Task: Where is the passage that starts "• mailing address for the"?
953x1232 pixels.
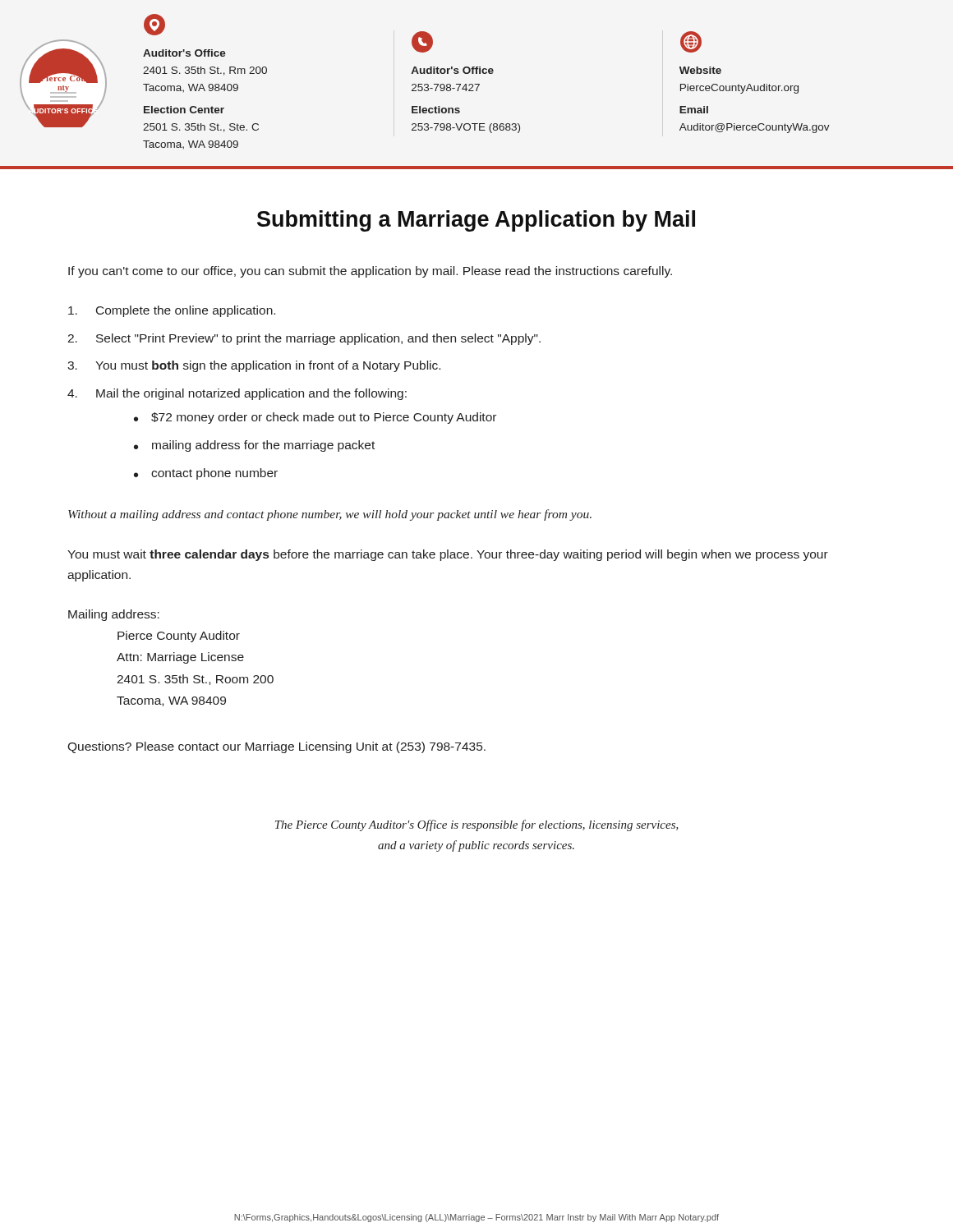Action: [254, 448]
